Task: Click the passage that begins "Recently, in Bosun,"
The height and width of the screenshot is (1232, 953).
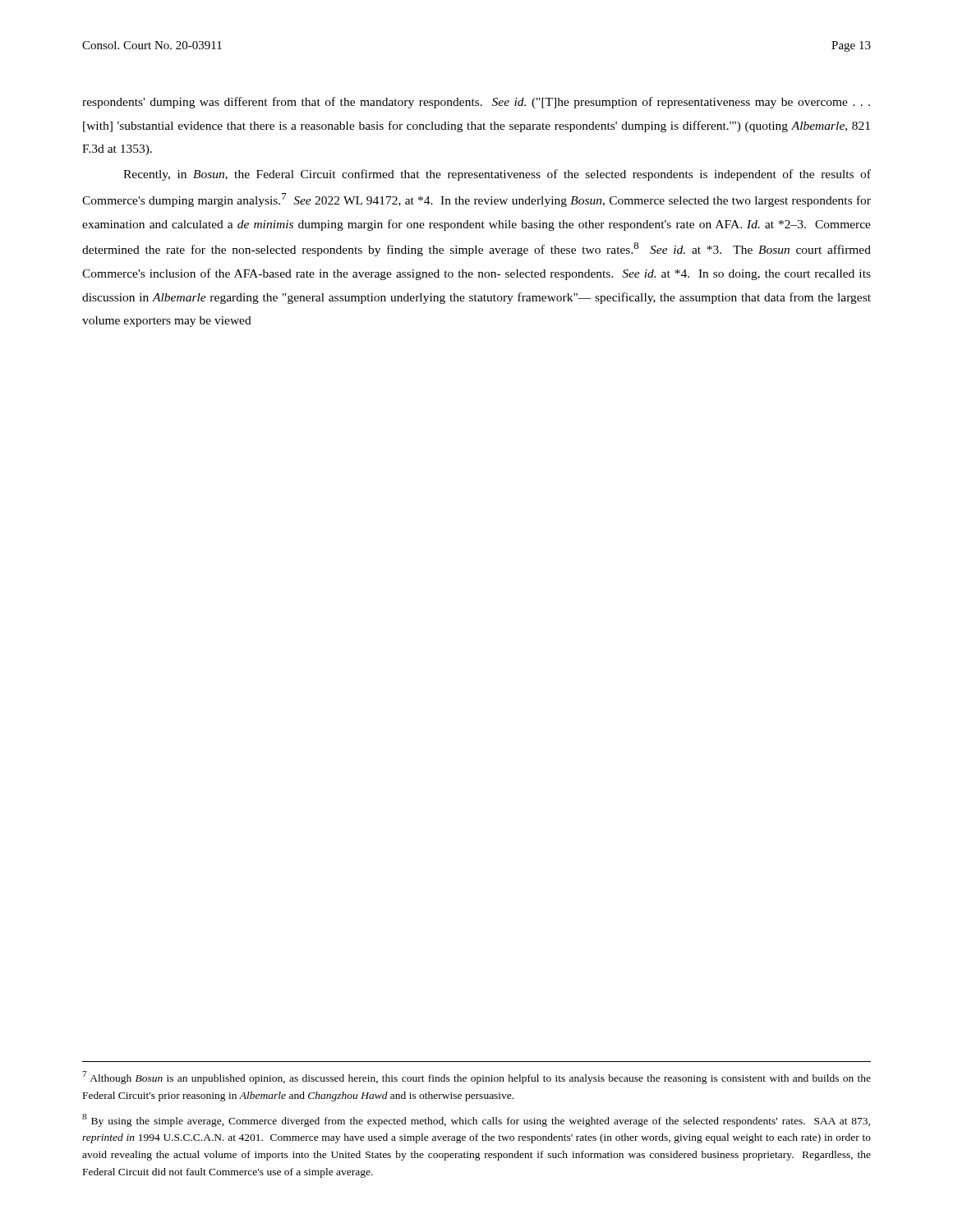Action: [476, 248]
